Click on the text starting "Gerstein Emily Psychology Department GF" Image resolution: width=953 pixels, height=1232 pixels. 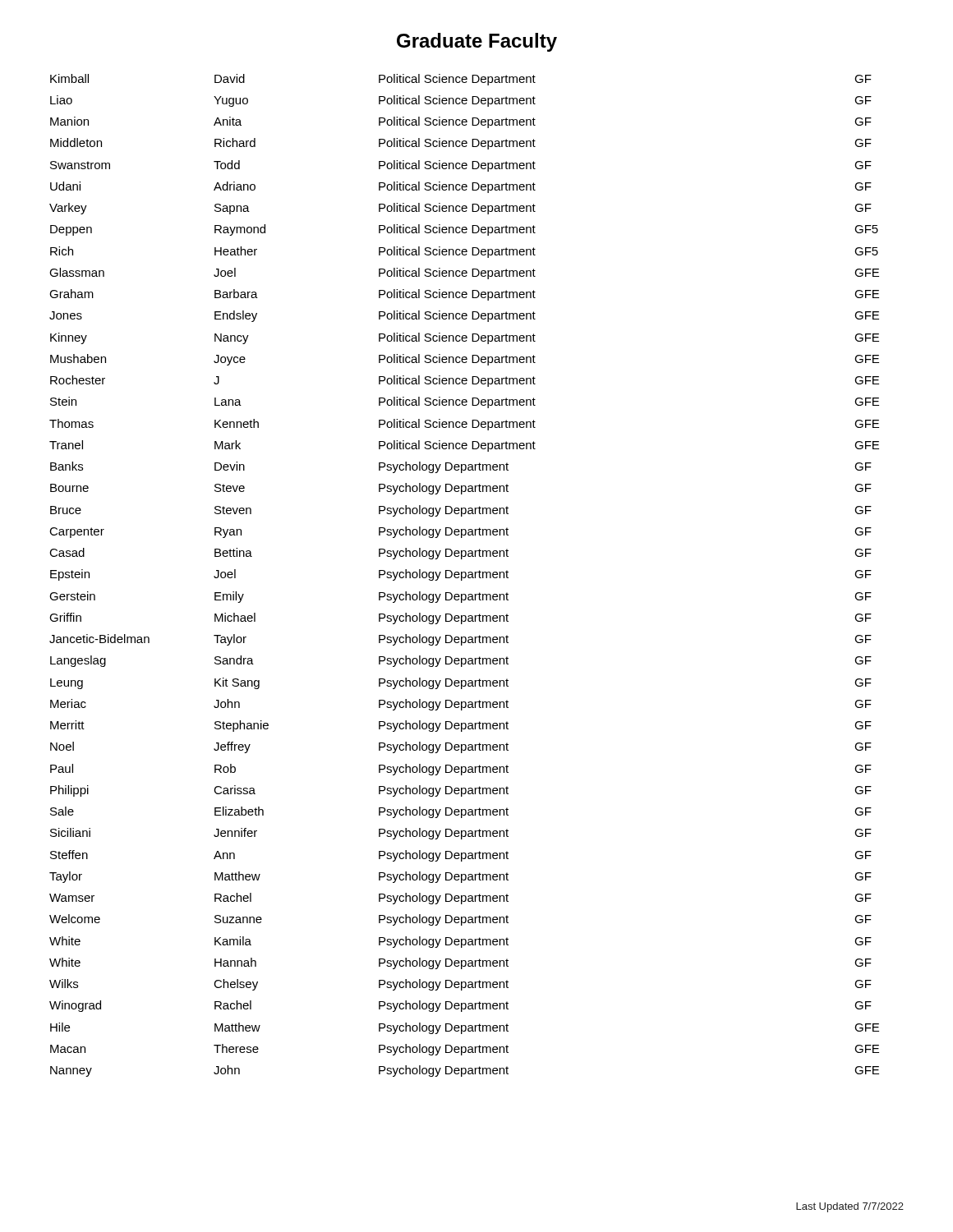476,596
